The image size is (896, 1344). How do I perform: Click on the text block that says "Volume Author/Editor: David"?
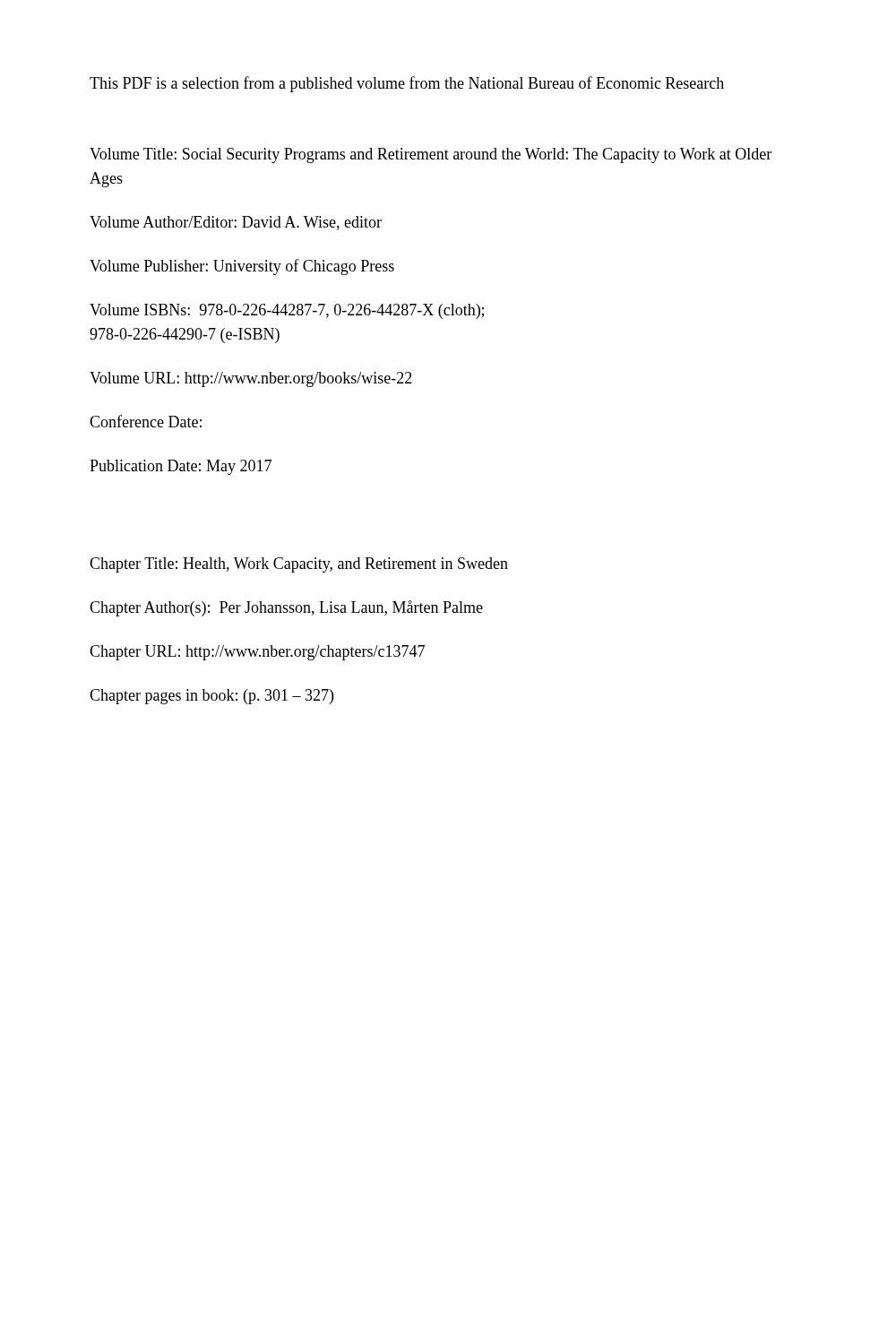236,222
